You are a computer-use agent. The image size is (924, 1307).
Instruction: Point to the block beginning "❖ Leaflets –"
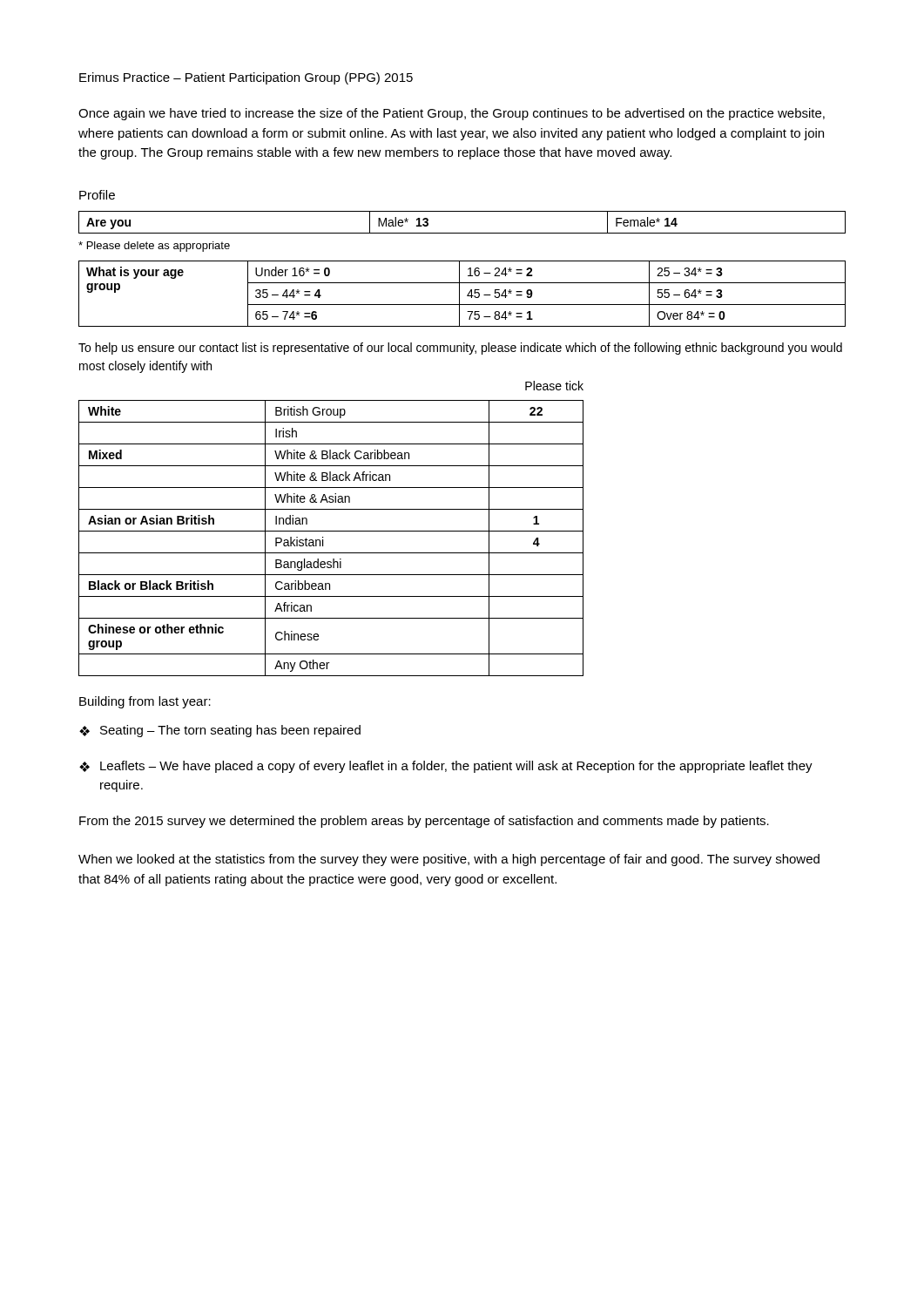coord(462,775)
